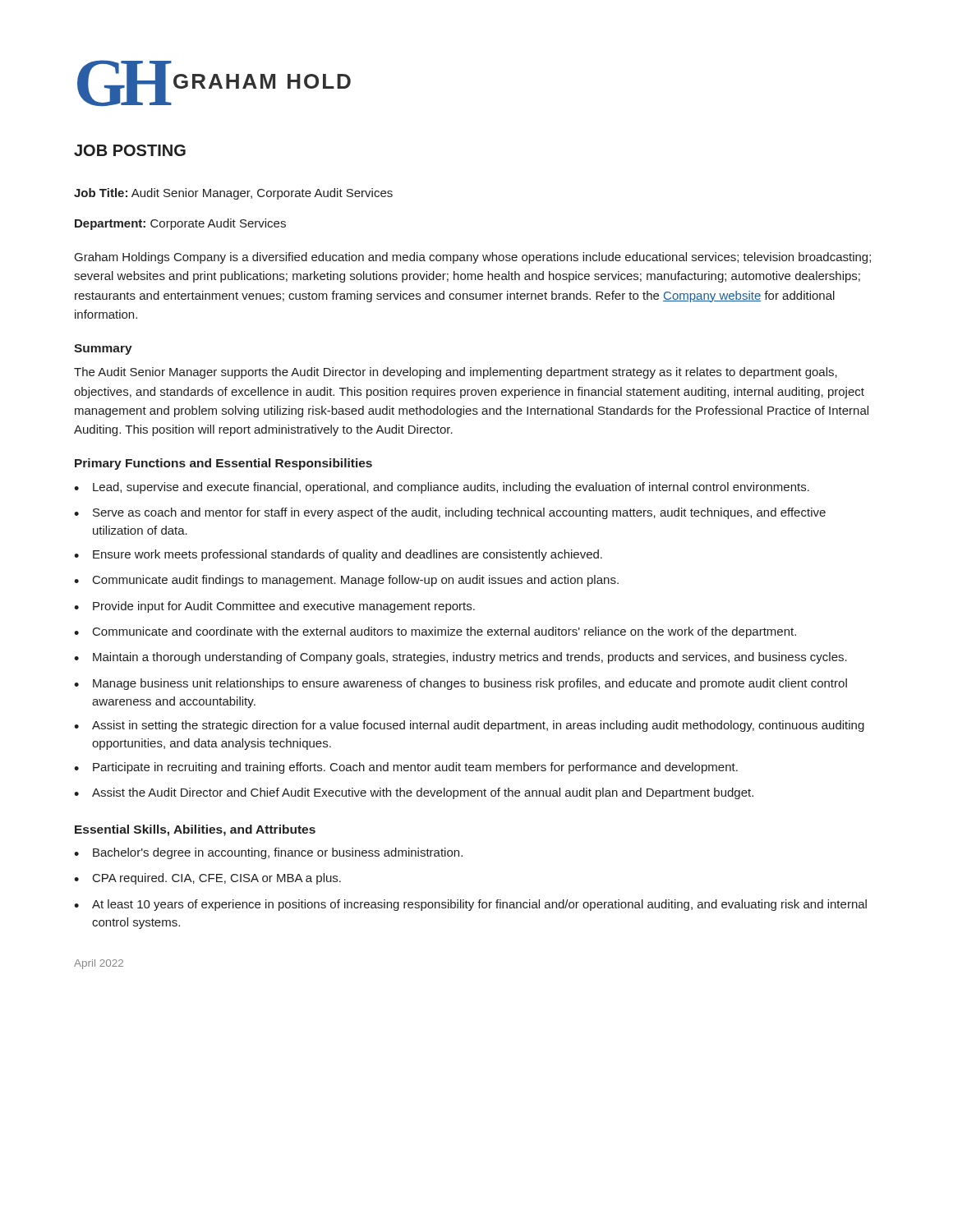
Task: Locate the passage starting "• Assist the Audit Director and Chief Audit"
Action: [476, 794]
